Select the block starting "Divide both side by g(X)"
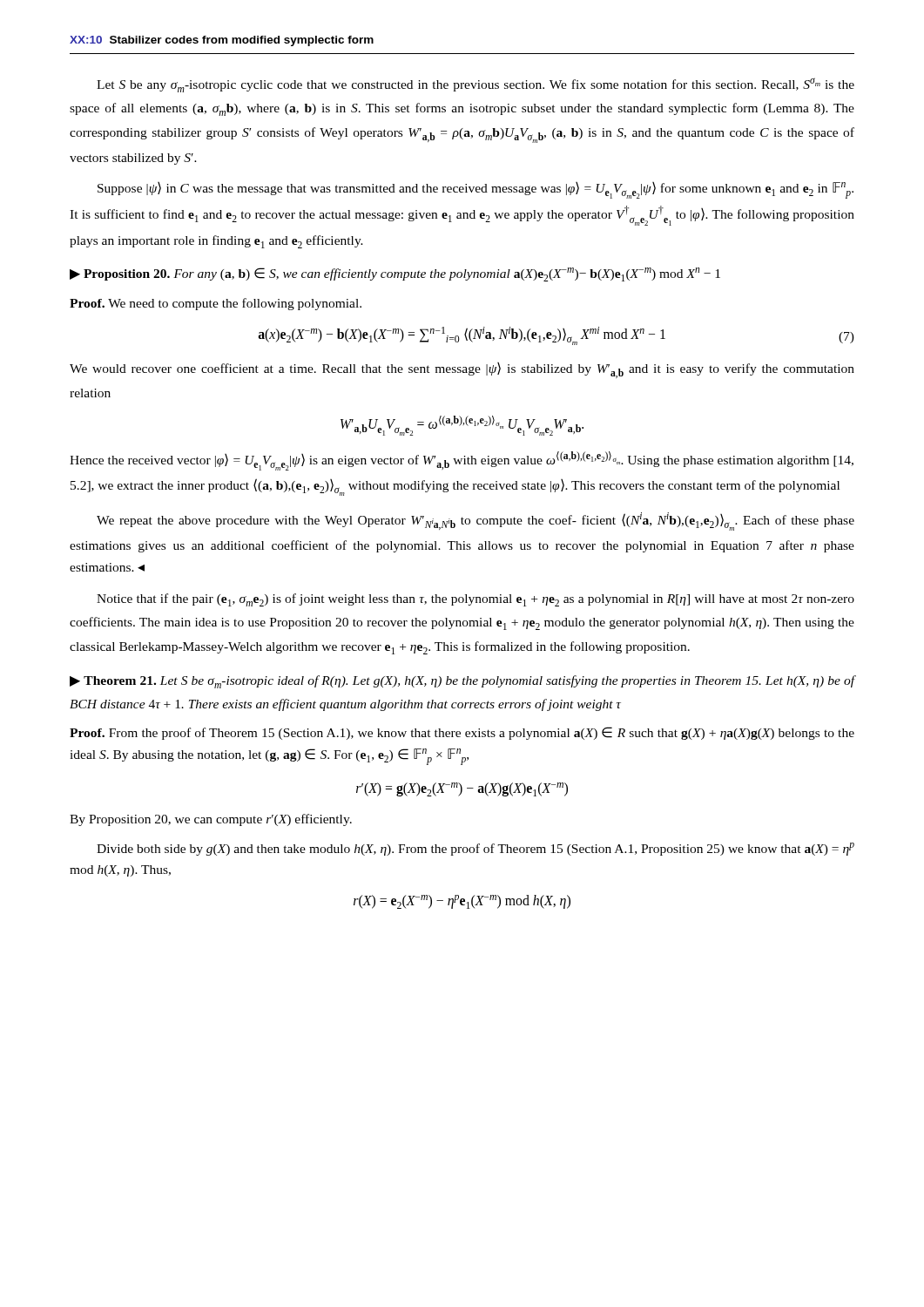 pyautogui.click(x=462, y=858)
